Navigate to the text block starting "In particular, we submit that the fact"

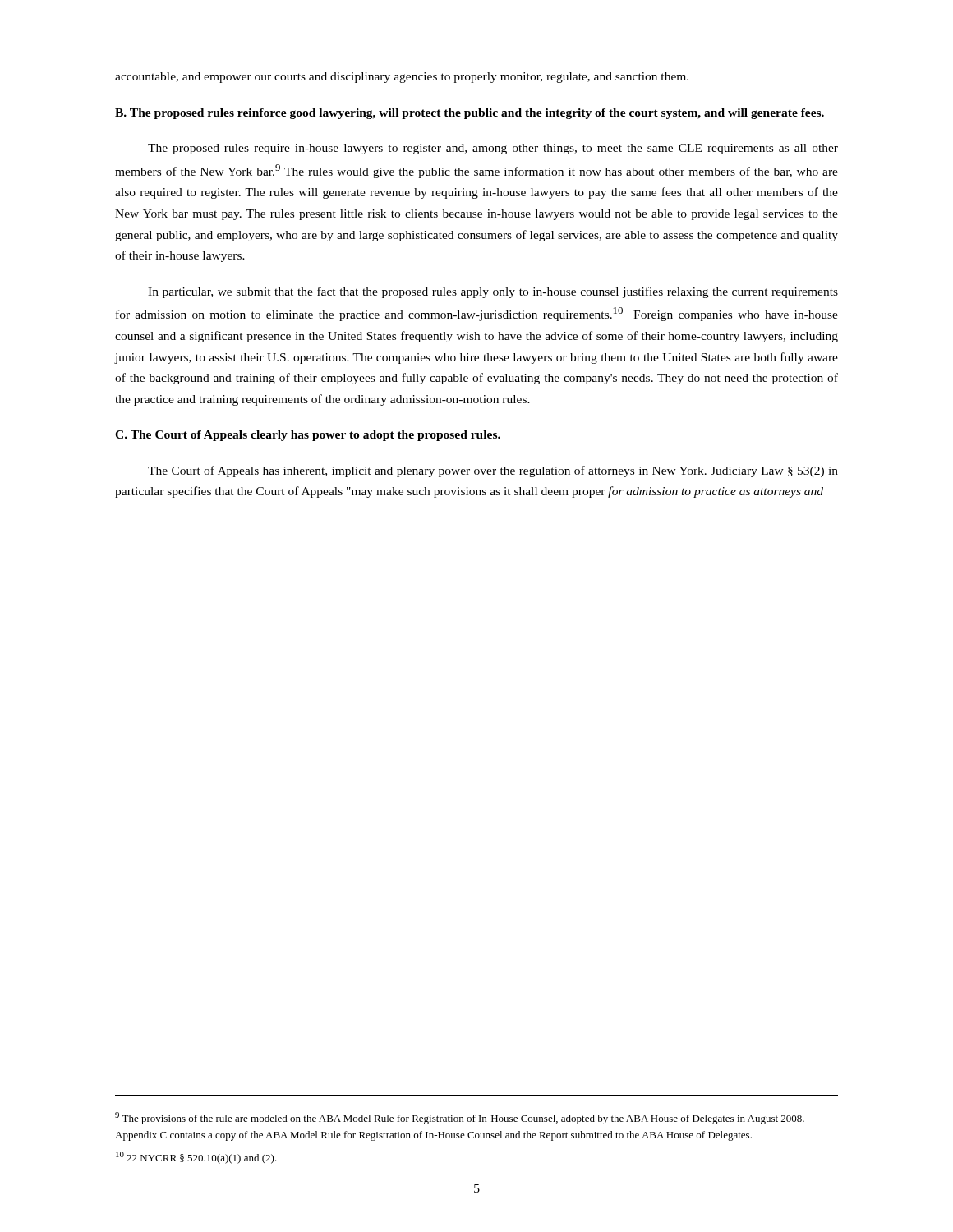point(476,345)
